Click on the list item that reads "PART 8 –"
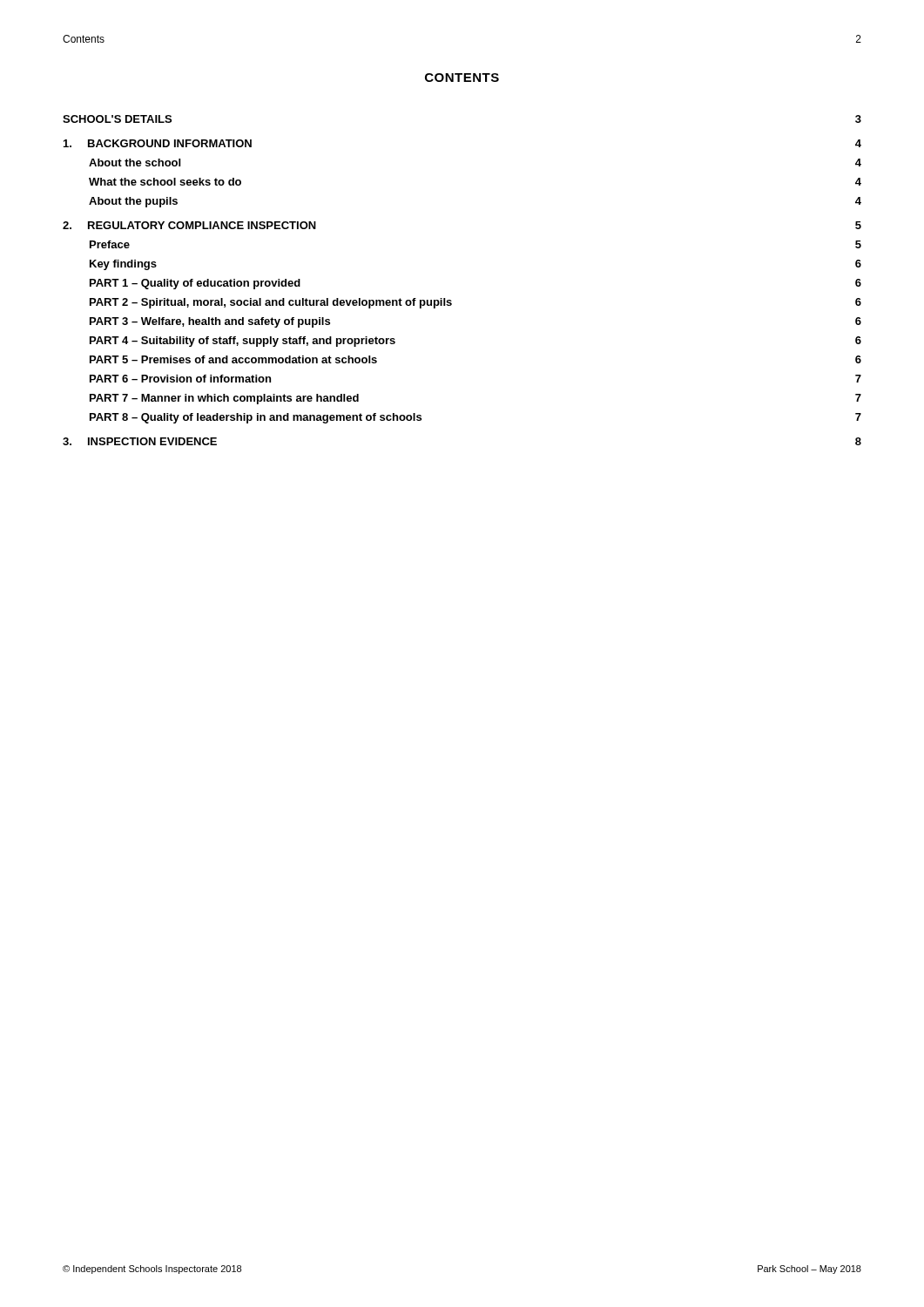Screen dimensions: 1307x924 point(257,418)
